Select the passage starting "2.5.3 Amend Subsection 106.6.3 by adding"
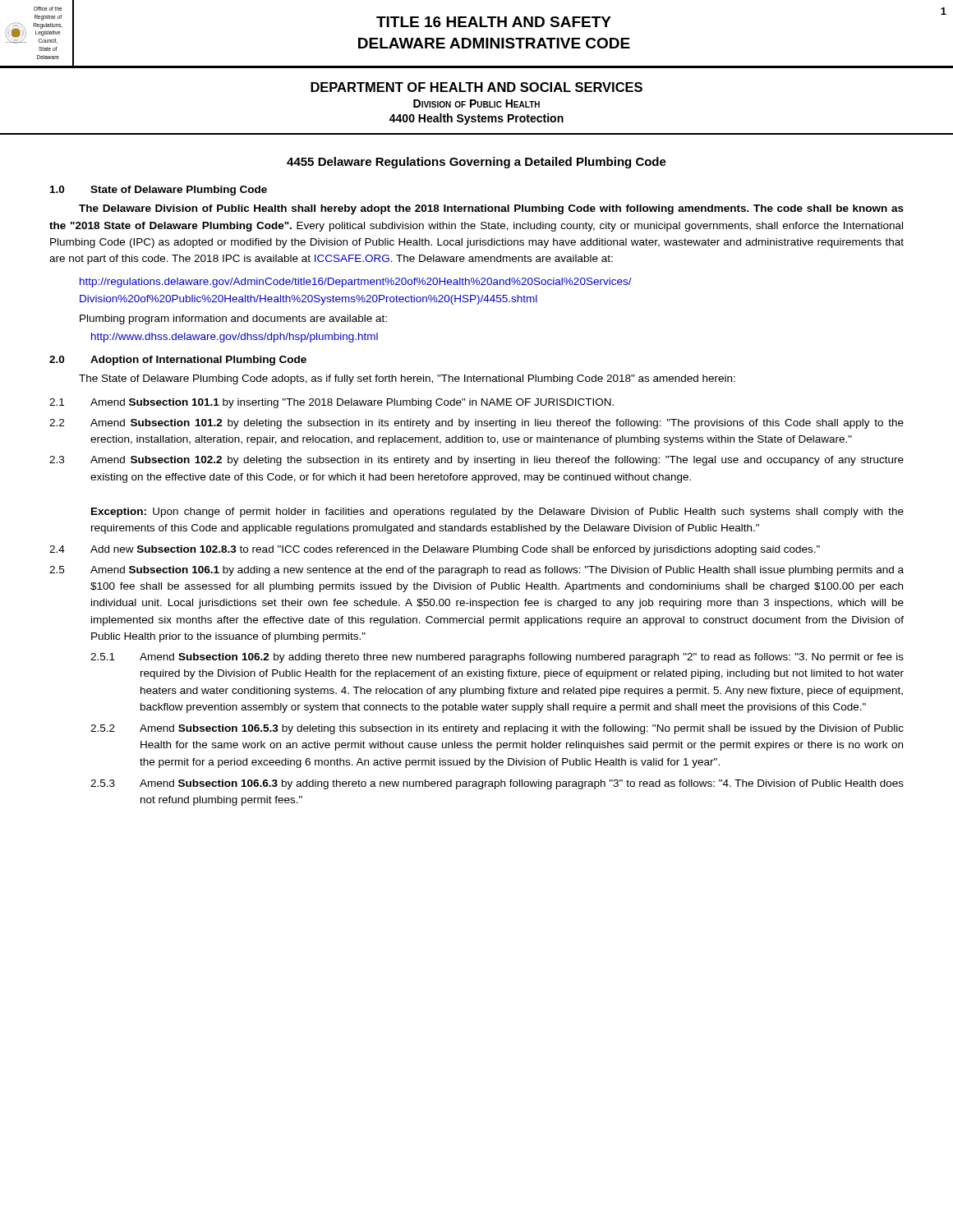The width and height of the screenshot is (953, 1232). (497, 792)
